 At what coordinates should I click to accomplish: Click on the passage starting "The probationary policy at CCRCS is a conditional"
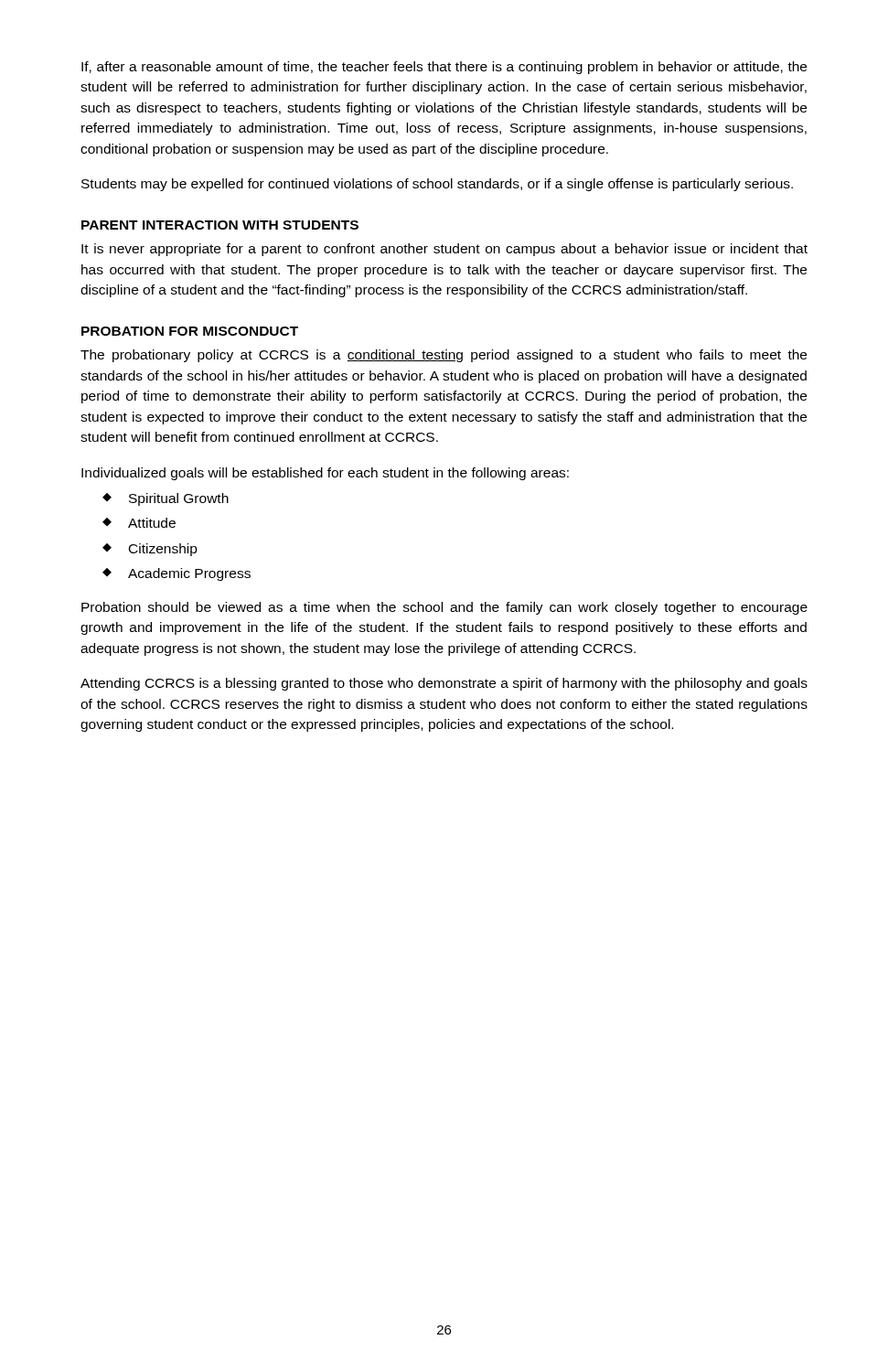pyautogui.click(x=444, y=396)
